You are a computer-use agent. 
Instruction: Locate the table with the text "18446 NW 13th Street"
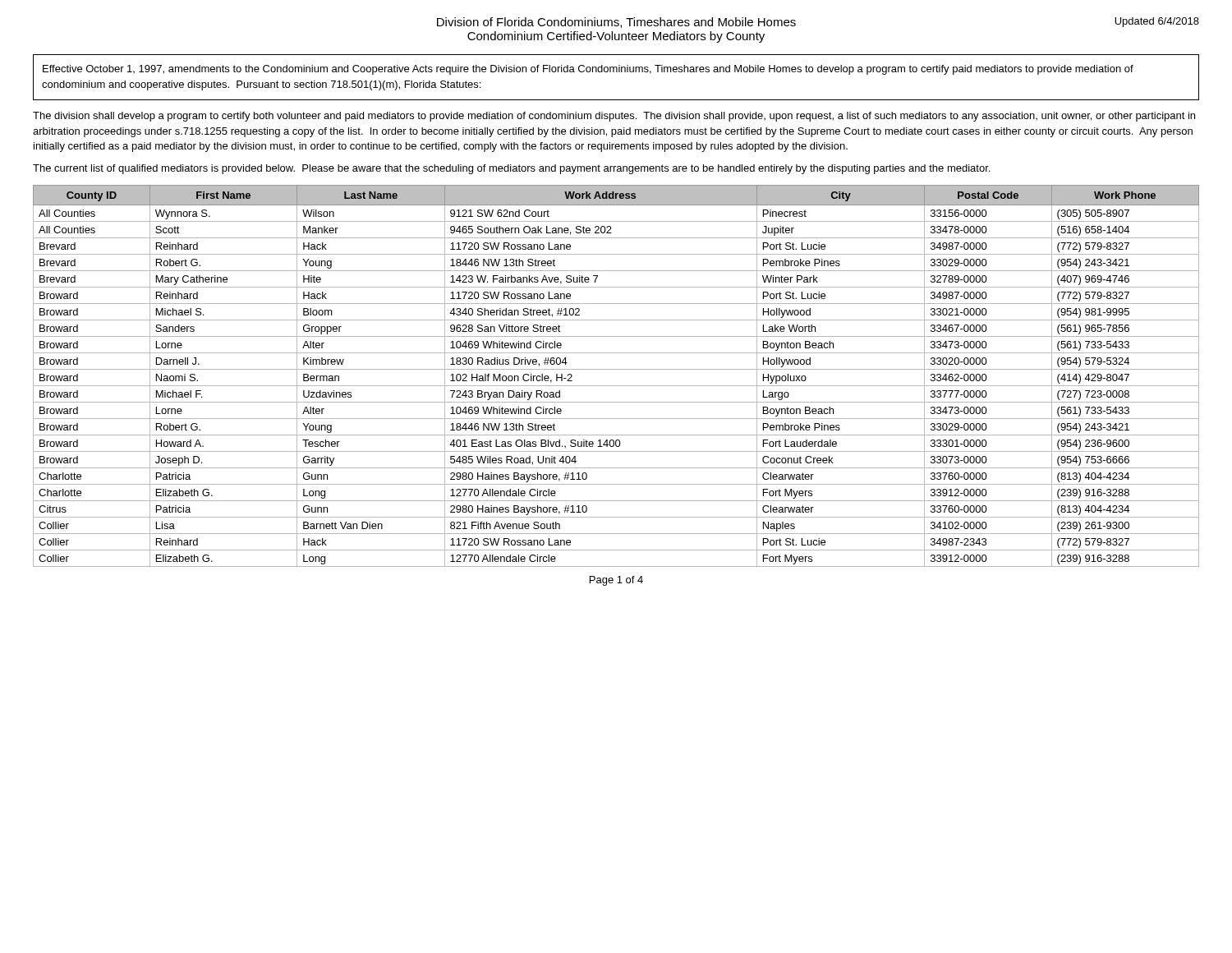point(616,376)
